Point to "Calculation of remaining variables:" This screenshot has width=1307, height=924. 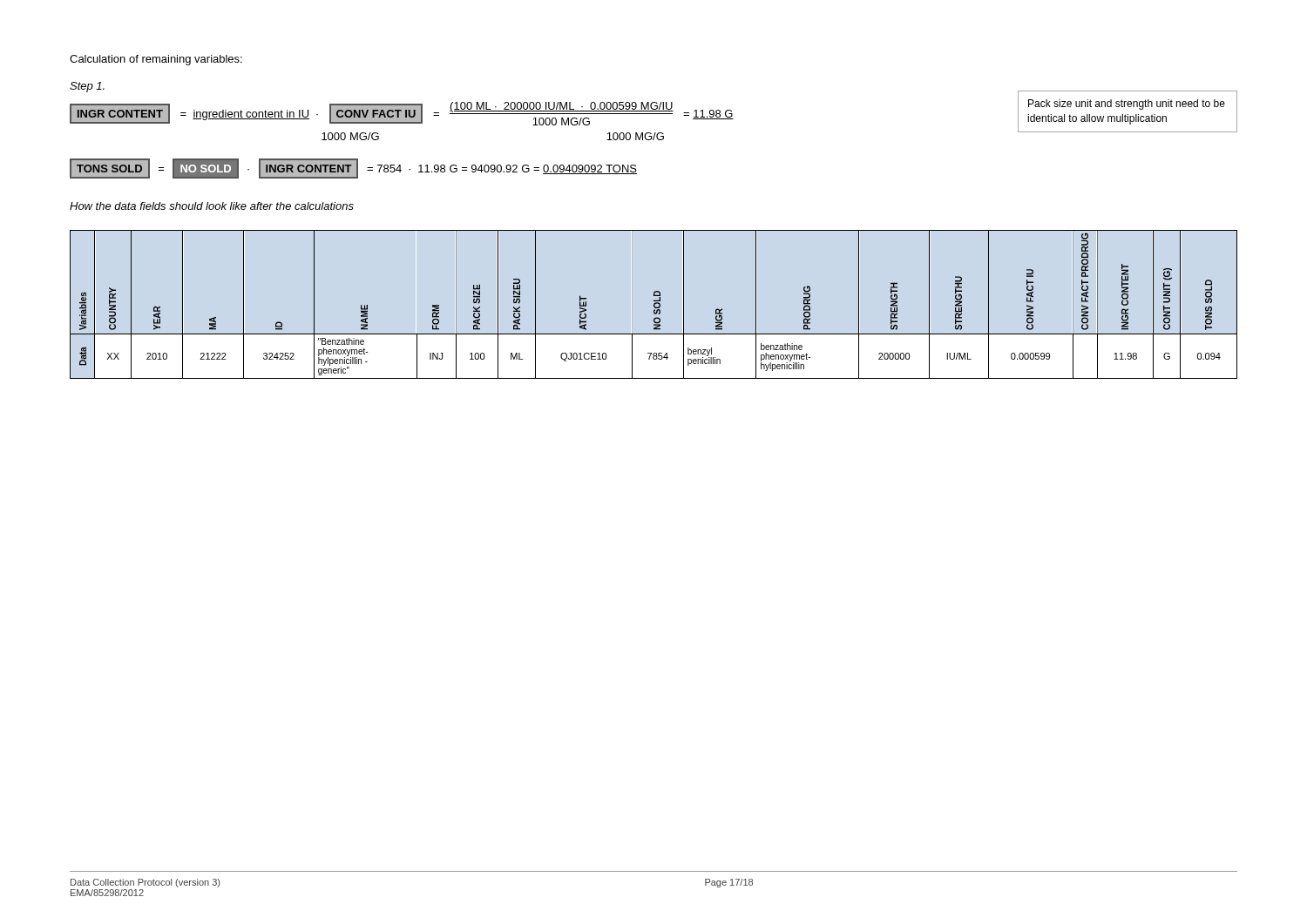156,59
